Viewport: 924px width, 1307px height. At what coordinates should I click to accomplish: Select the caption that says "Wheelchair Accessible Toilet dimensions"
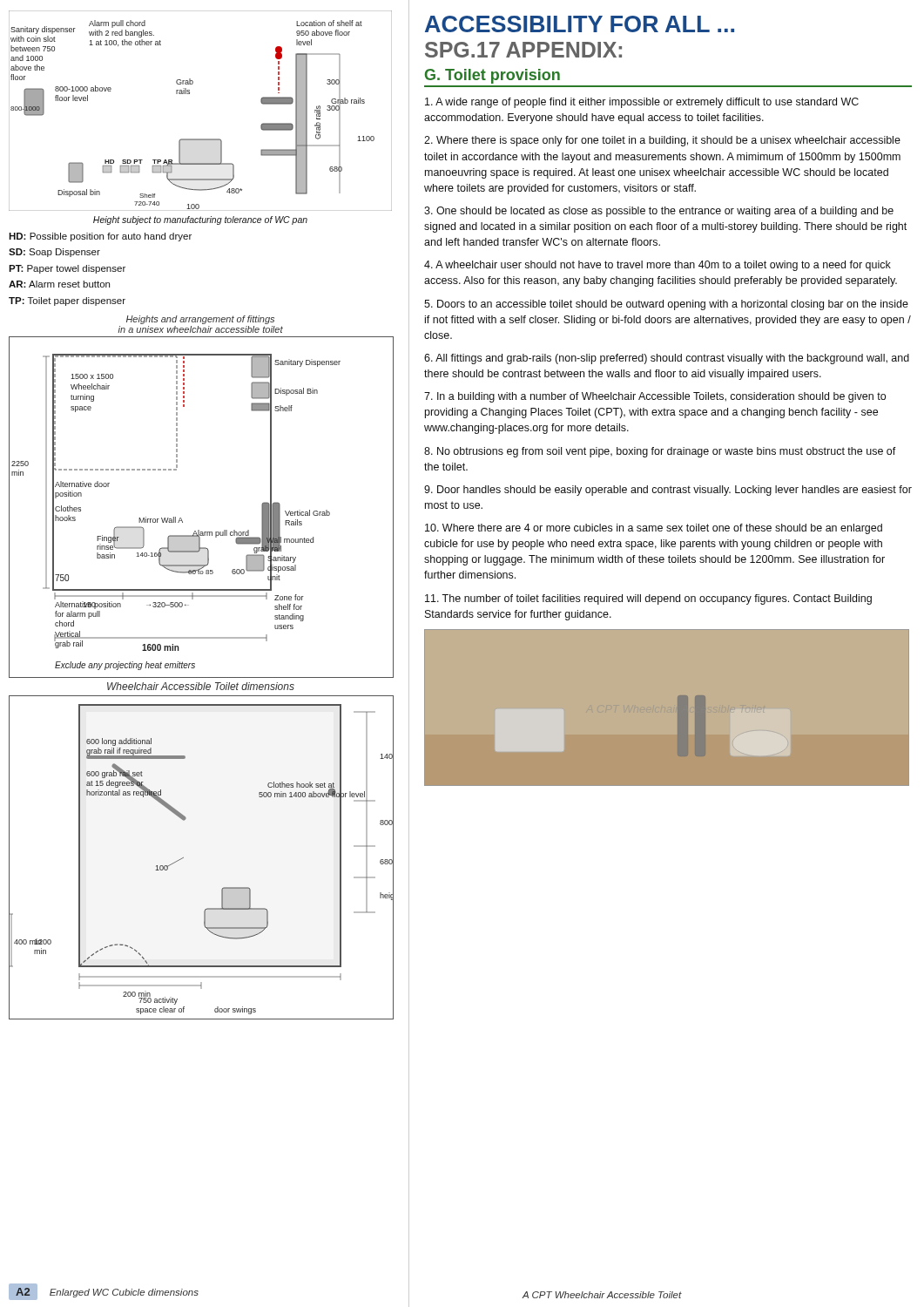pos(200,687)
